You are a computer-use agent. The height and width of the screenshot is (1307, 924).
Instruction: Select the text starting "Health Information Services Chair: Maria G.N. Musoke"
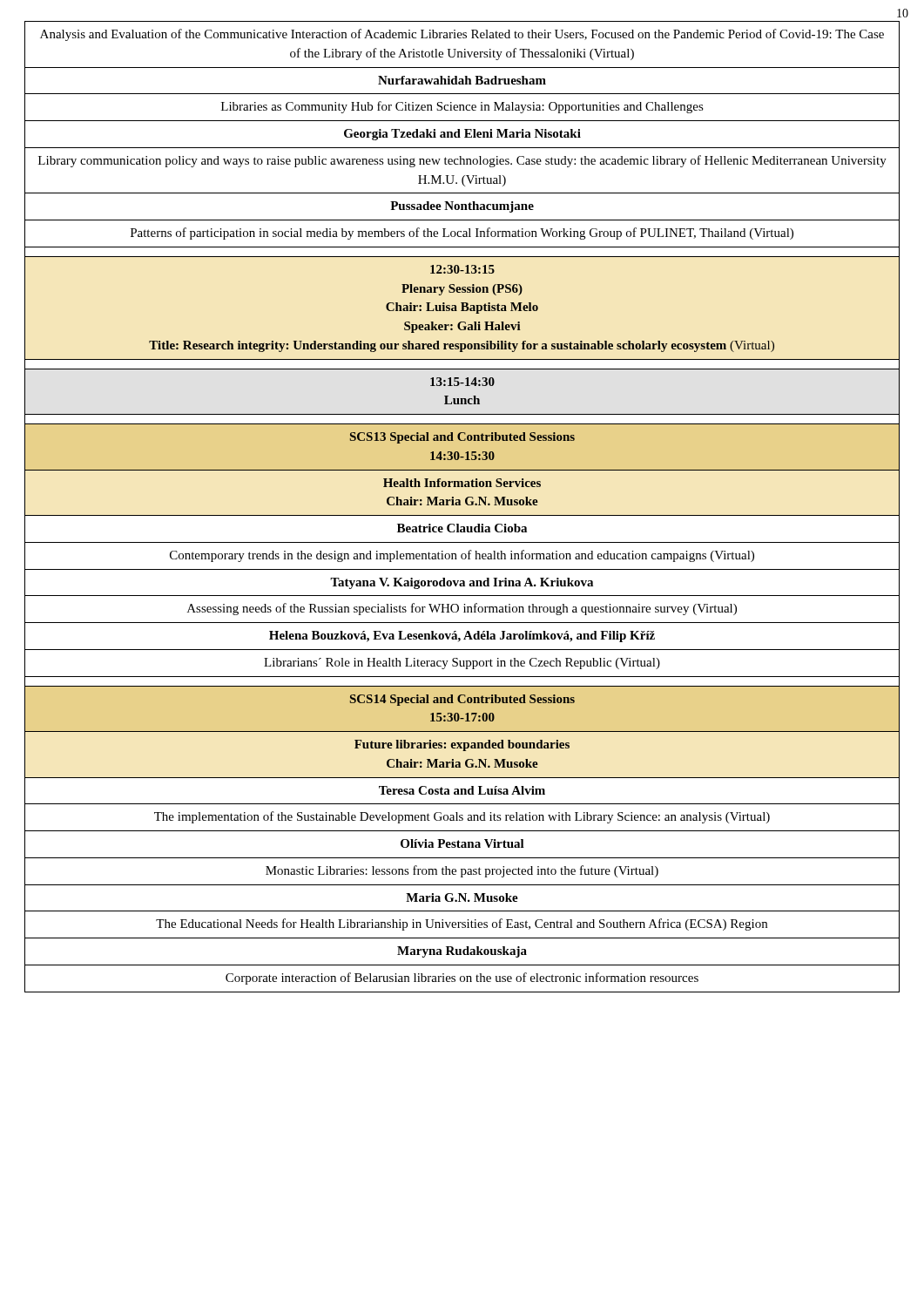click(x=462, y=492)
